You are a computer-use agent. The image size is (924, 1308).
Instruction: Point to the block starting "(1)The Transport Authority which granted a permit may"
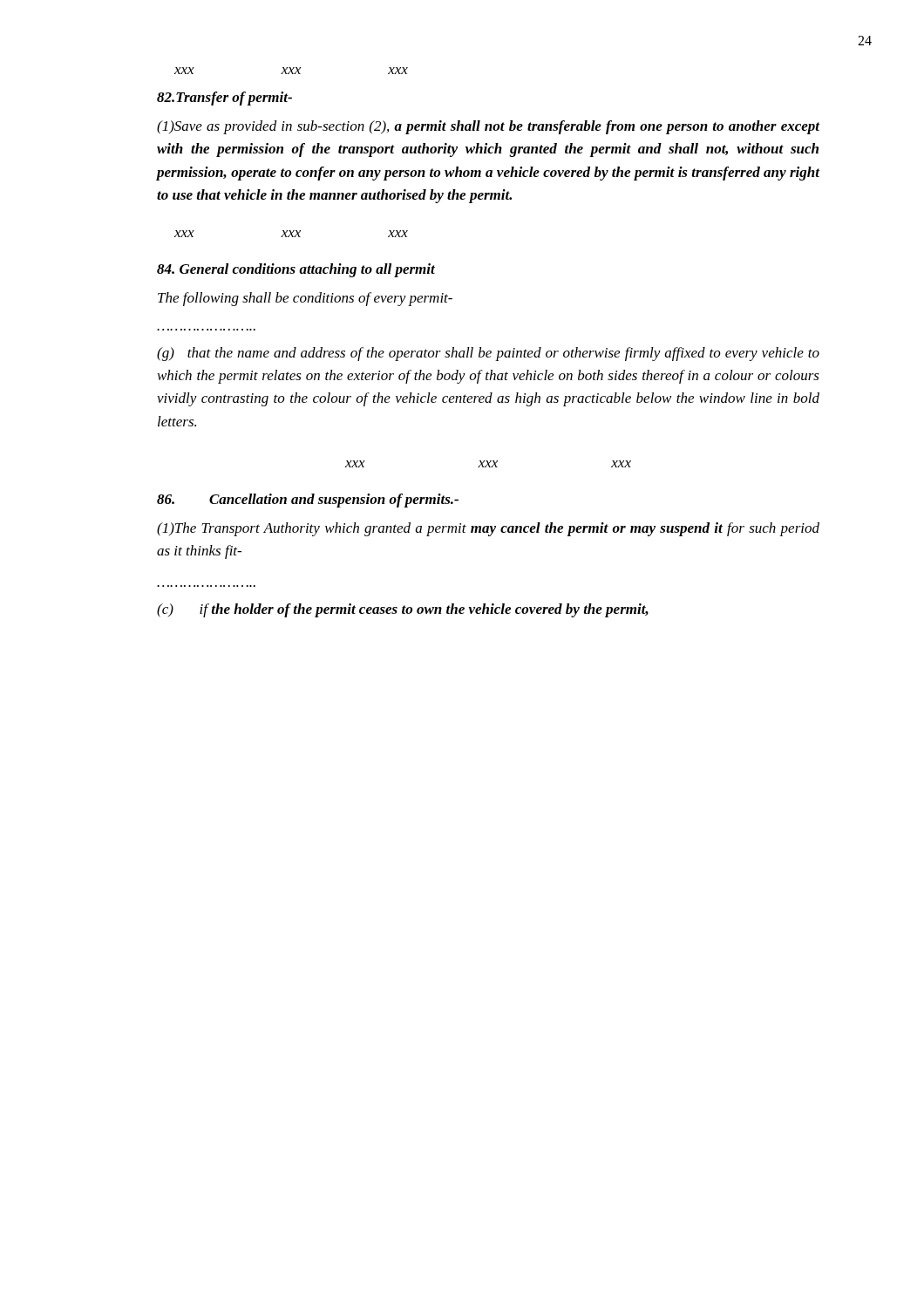pos(488,540)
